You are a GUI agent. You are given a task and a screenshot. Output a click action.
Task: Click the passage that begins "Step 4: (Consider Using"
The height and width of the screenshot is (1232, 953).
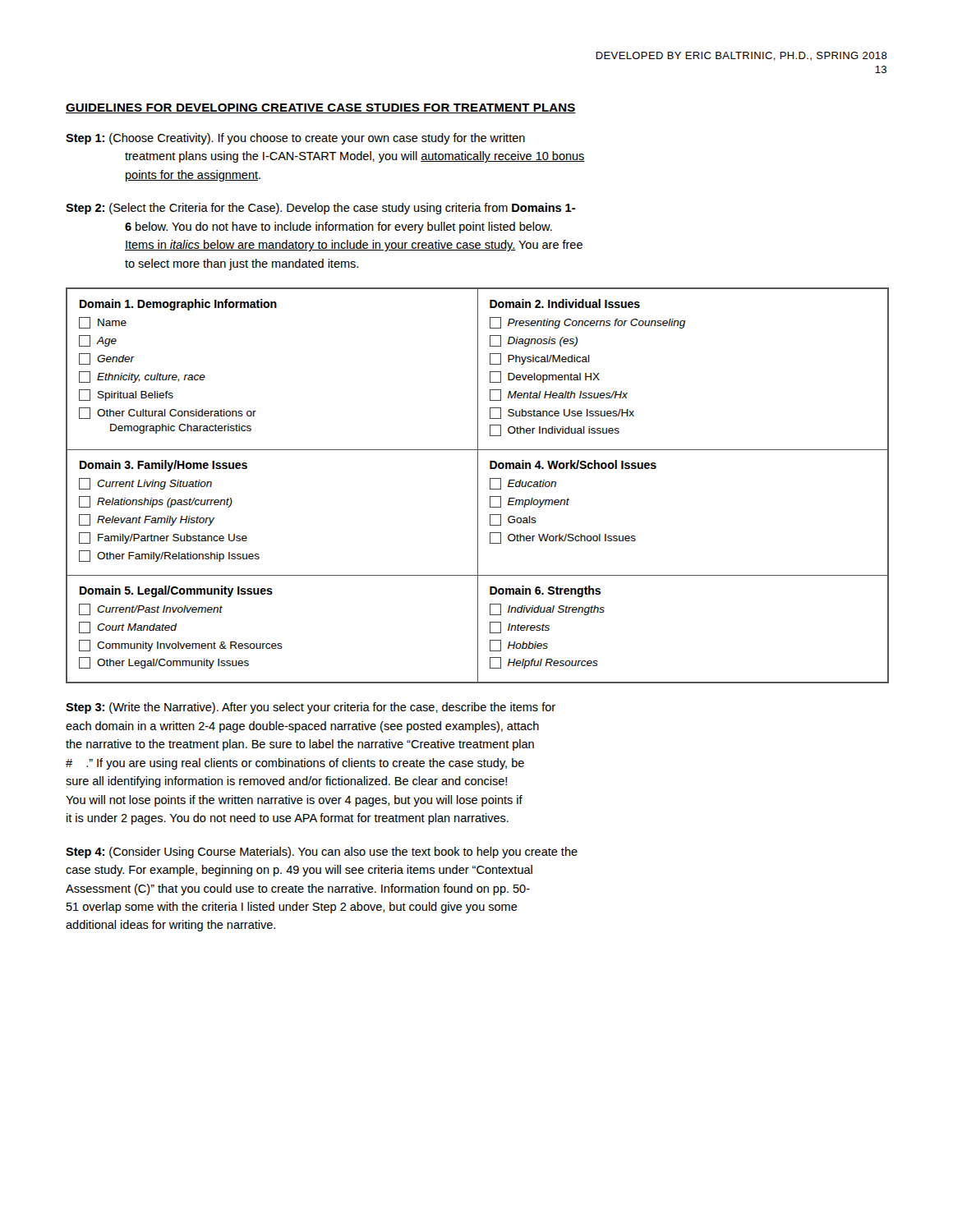(476, 890)
